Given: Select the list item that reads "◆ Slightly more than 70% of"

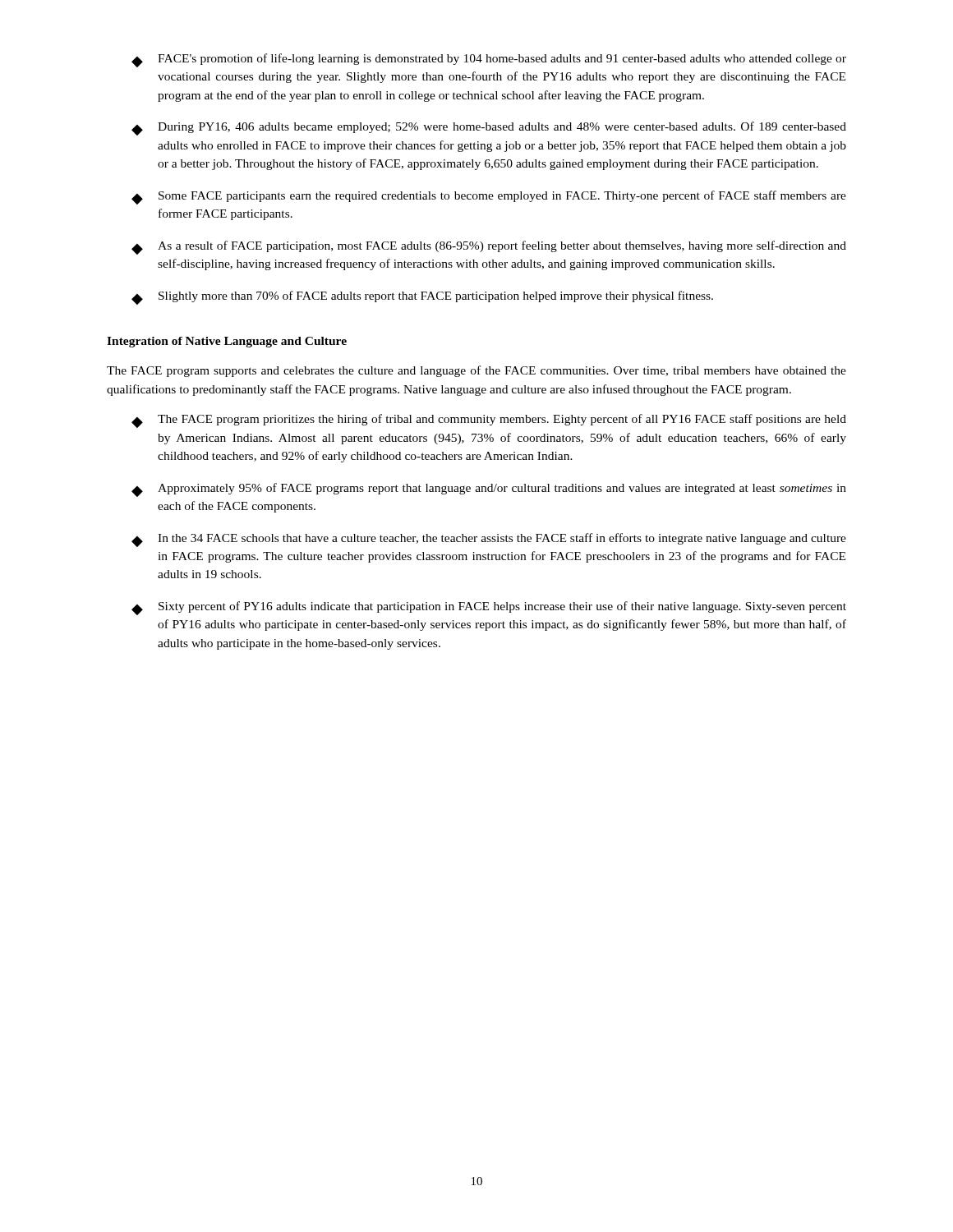Looking at the screenshot, I should tap(489, 298).
